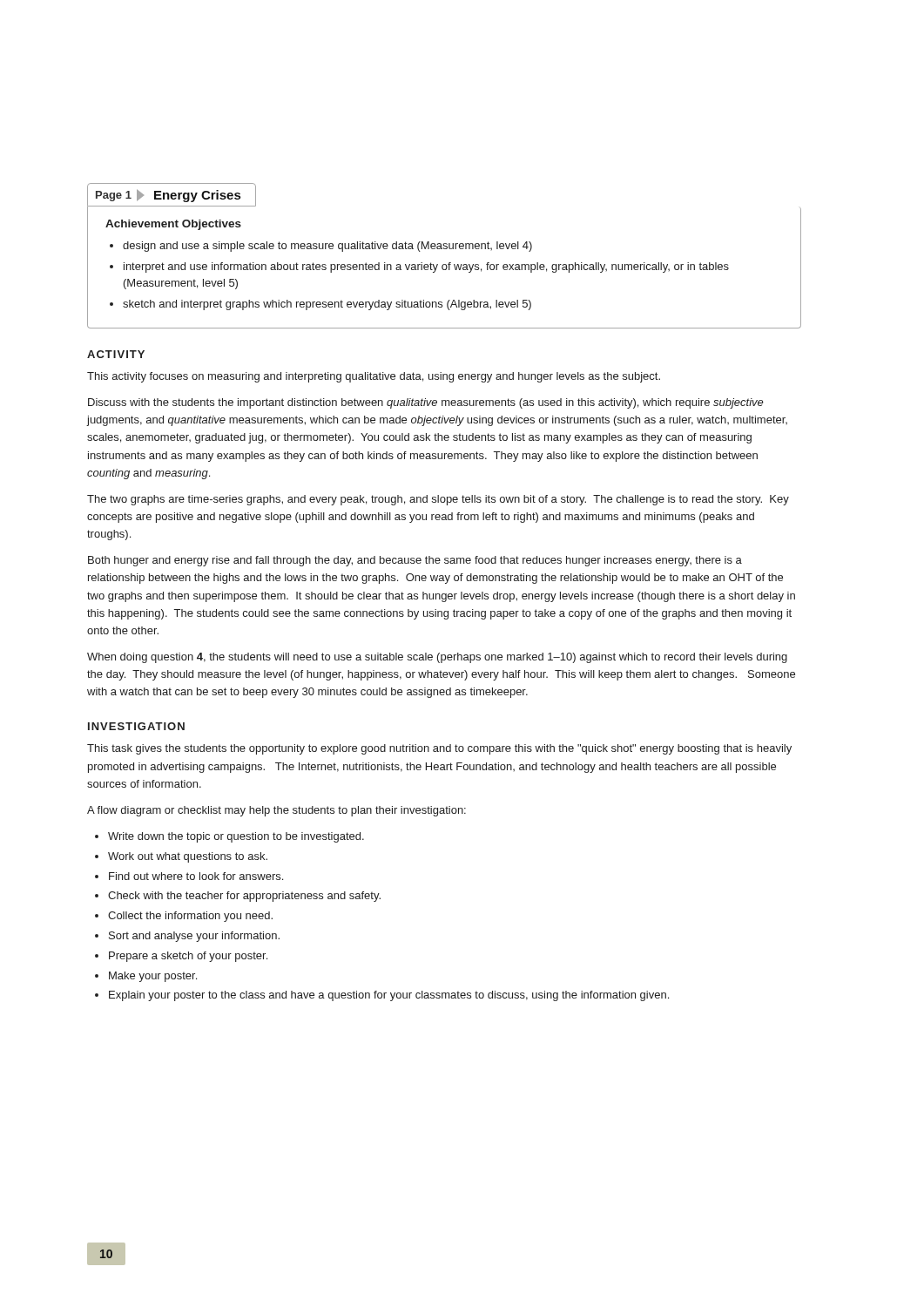The height and width of the screenshot is (1307, 924).
Task: Locate the text "Collect the information you need."
Action: click(191, 915)
